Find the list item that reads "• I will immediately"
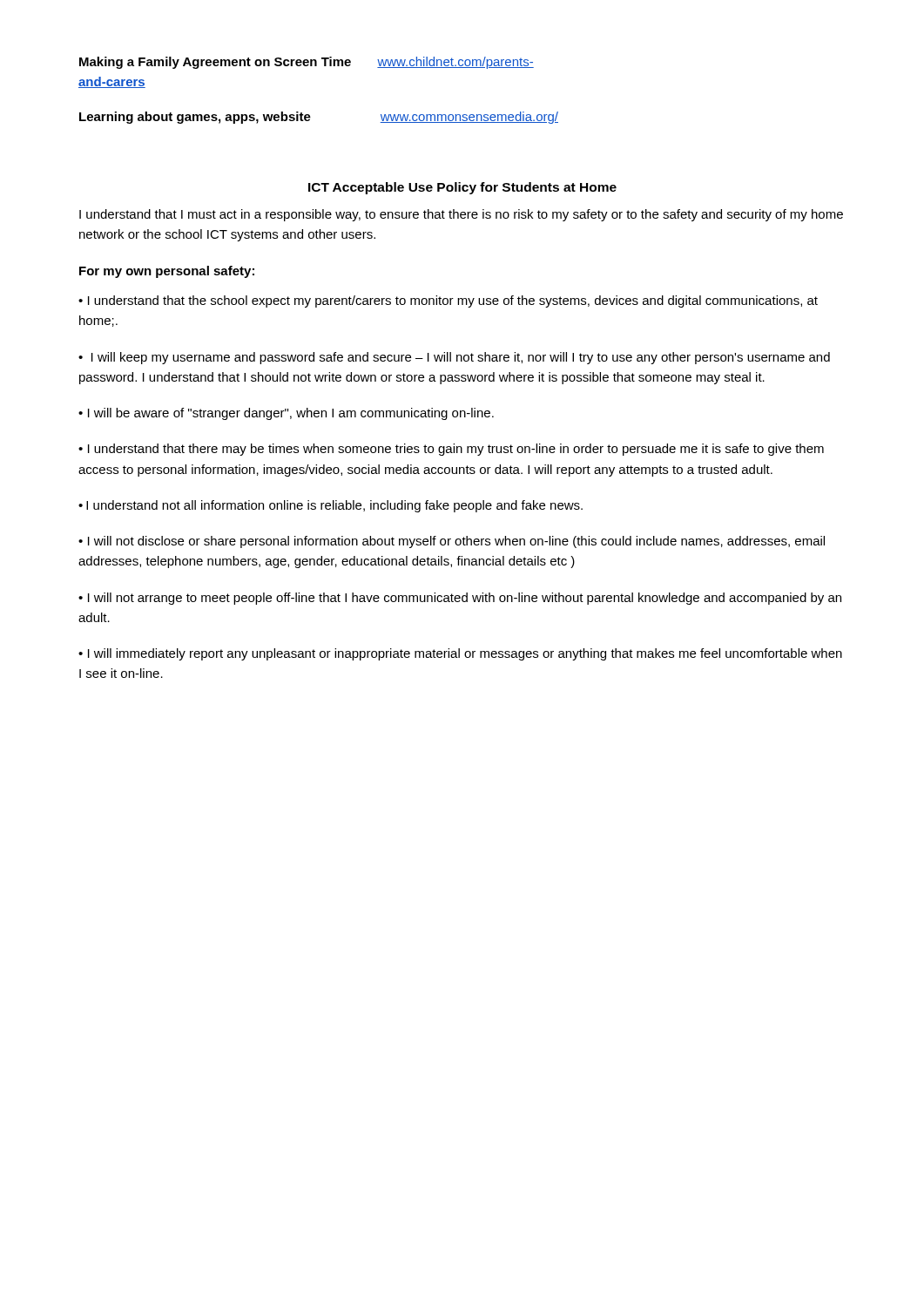The height and width of the screenshot is (1307, 924). [x=460, y=663]
